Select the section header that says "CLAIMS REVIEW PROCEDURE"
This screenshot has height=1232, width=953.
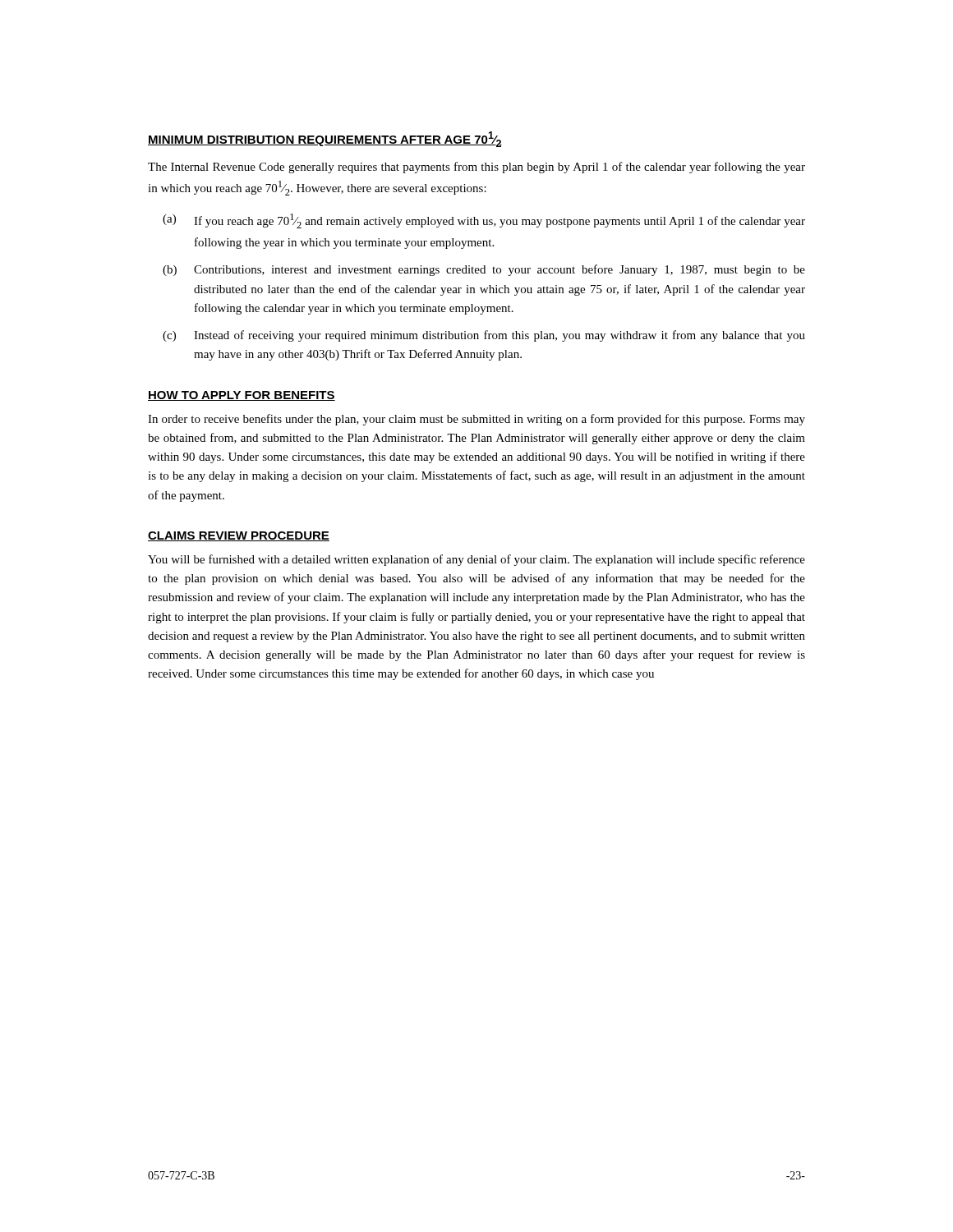coord(239,535)
